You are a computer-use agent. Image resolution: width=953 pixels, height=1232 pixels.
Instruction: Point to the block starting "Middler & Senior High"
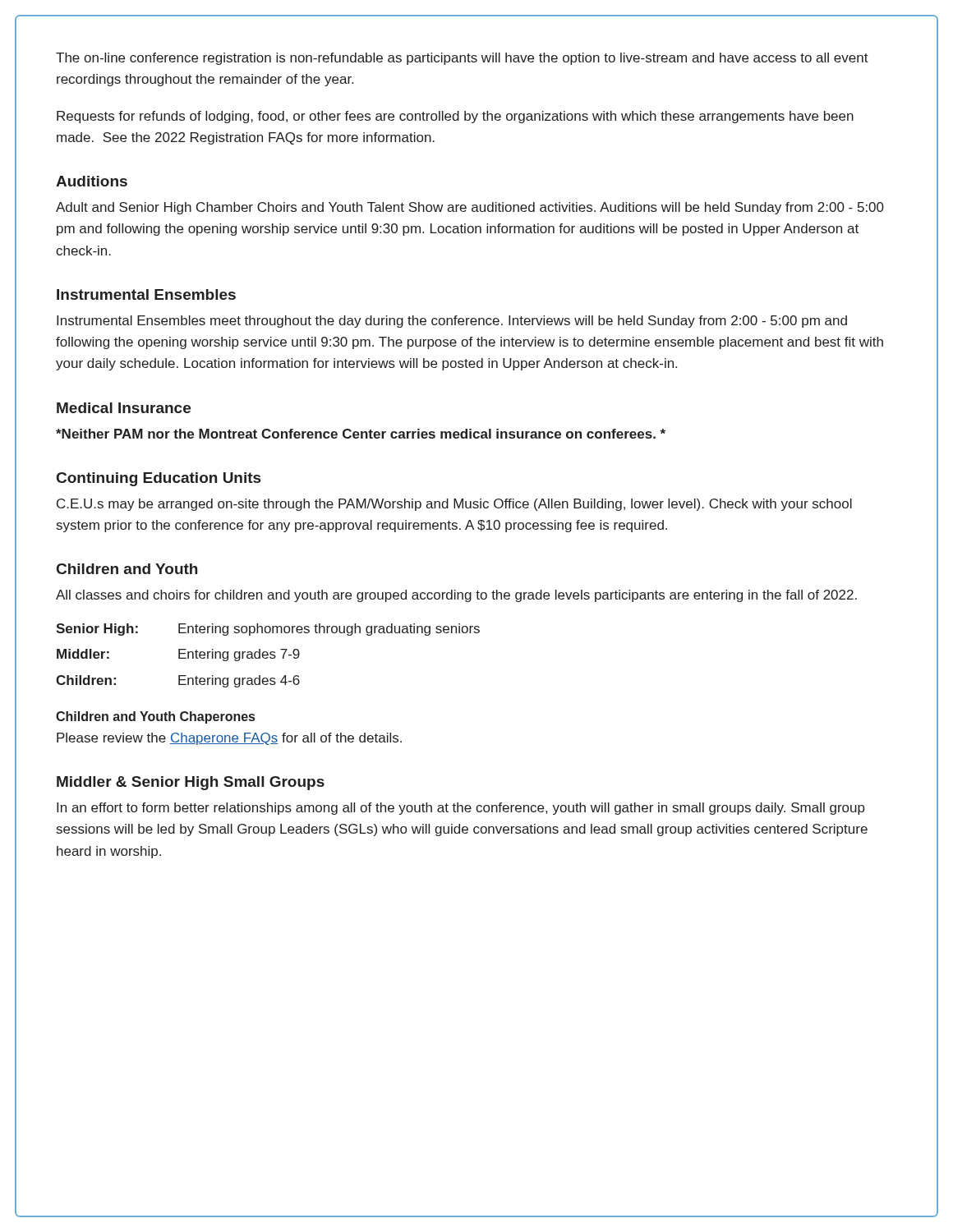click(190, 782)
